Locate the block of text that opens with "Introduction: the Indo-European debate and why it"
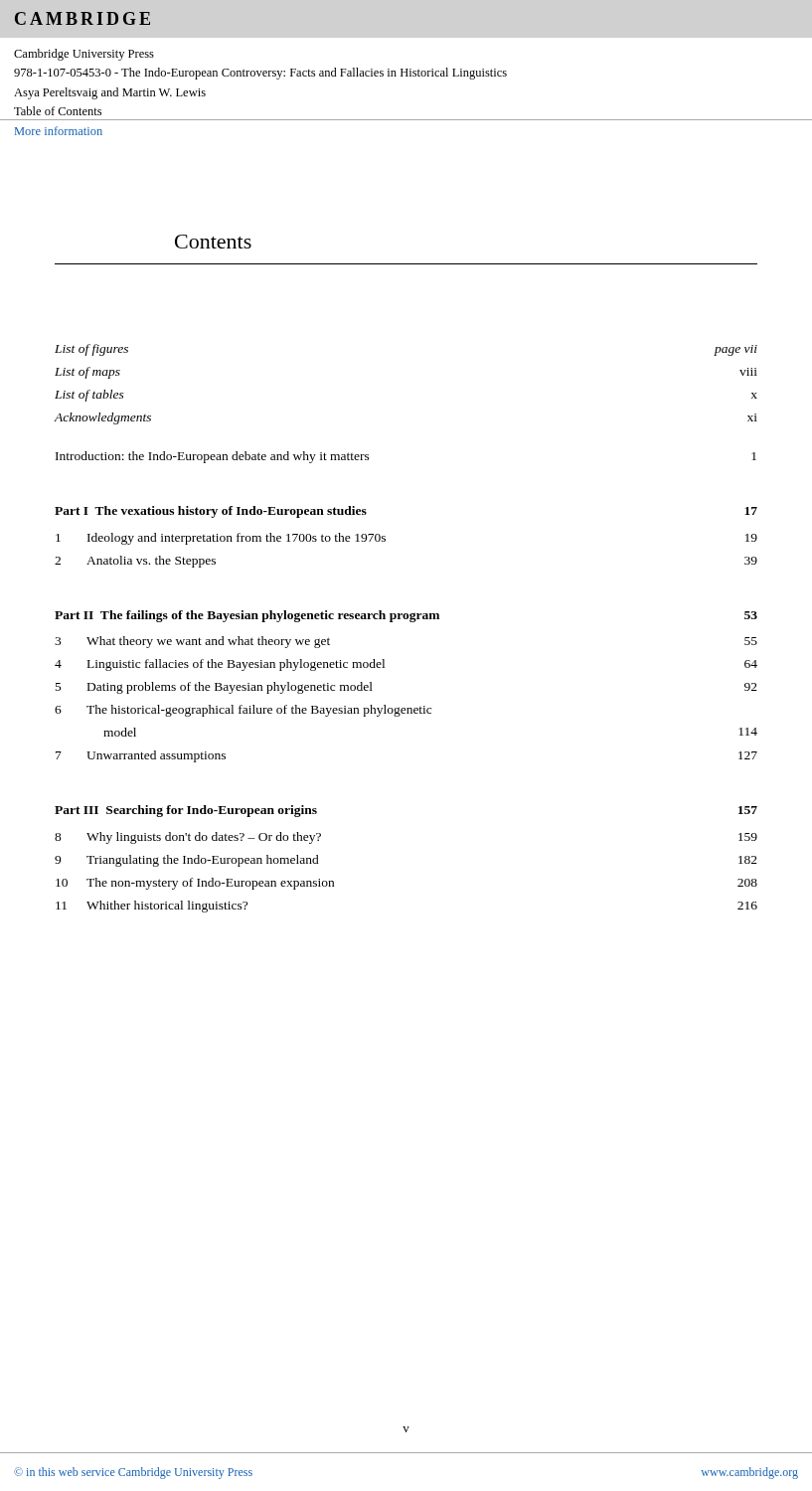This screenshot has width=812, height=1491. tap(202, 457)
